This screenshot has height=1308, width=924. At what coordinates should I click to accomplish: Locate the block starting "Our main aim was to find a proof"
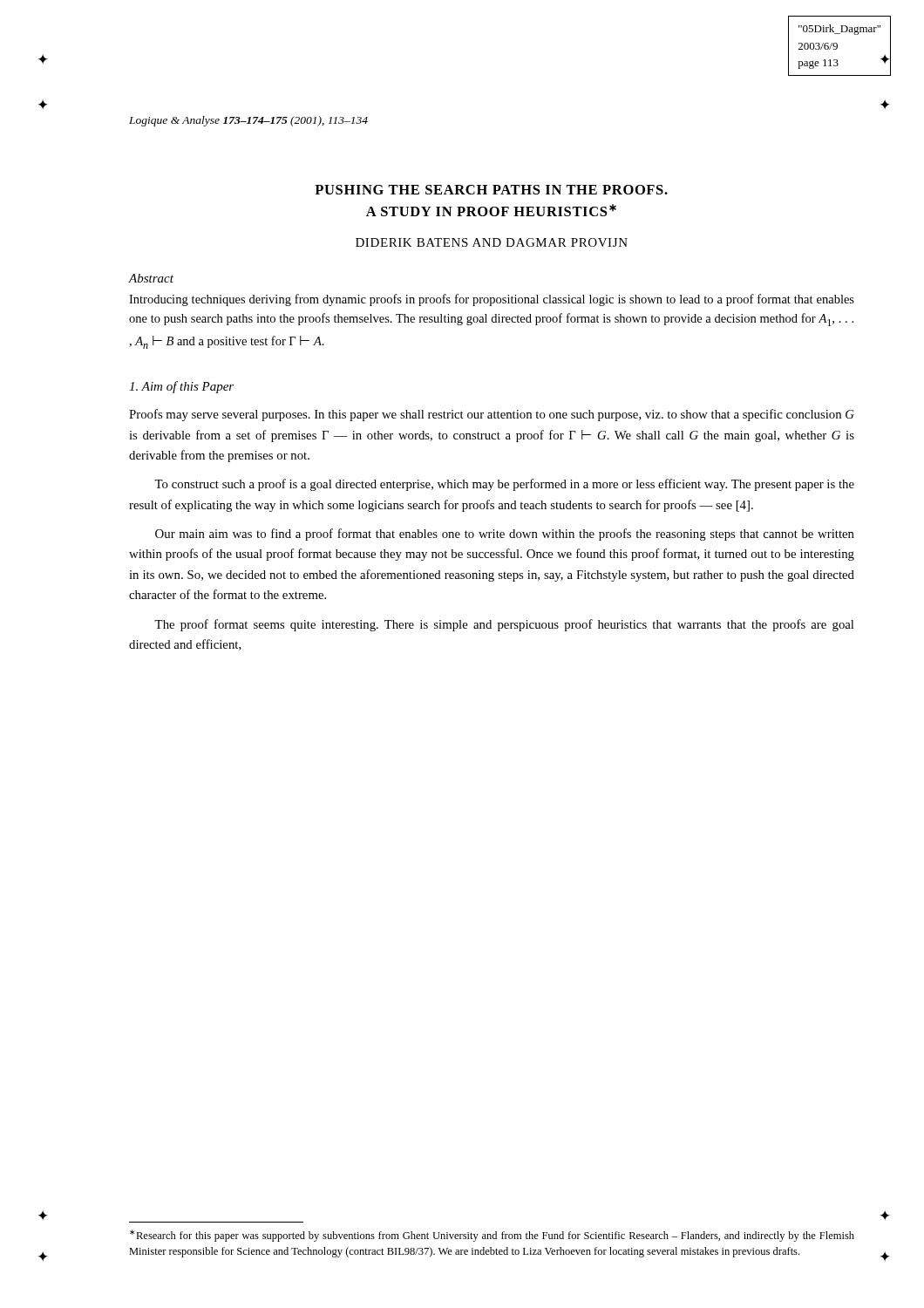pyautogui.click(x=492, y=564)
